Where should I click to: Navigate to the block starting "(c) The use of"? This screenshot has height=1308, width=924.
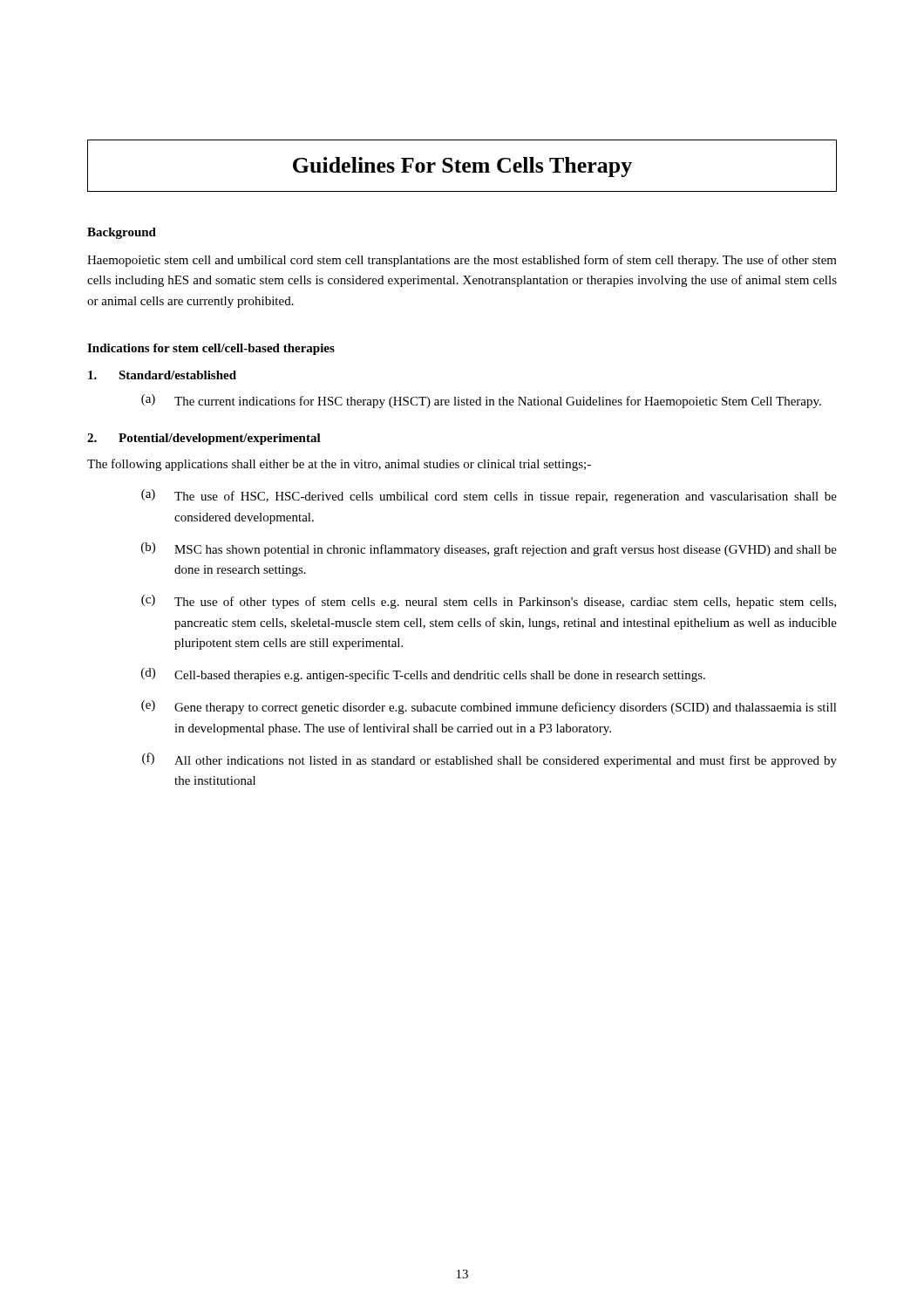[479, 623]
